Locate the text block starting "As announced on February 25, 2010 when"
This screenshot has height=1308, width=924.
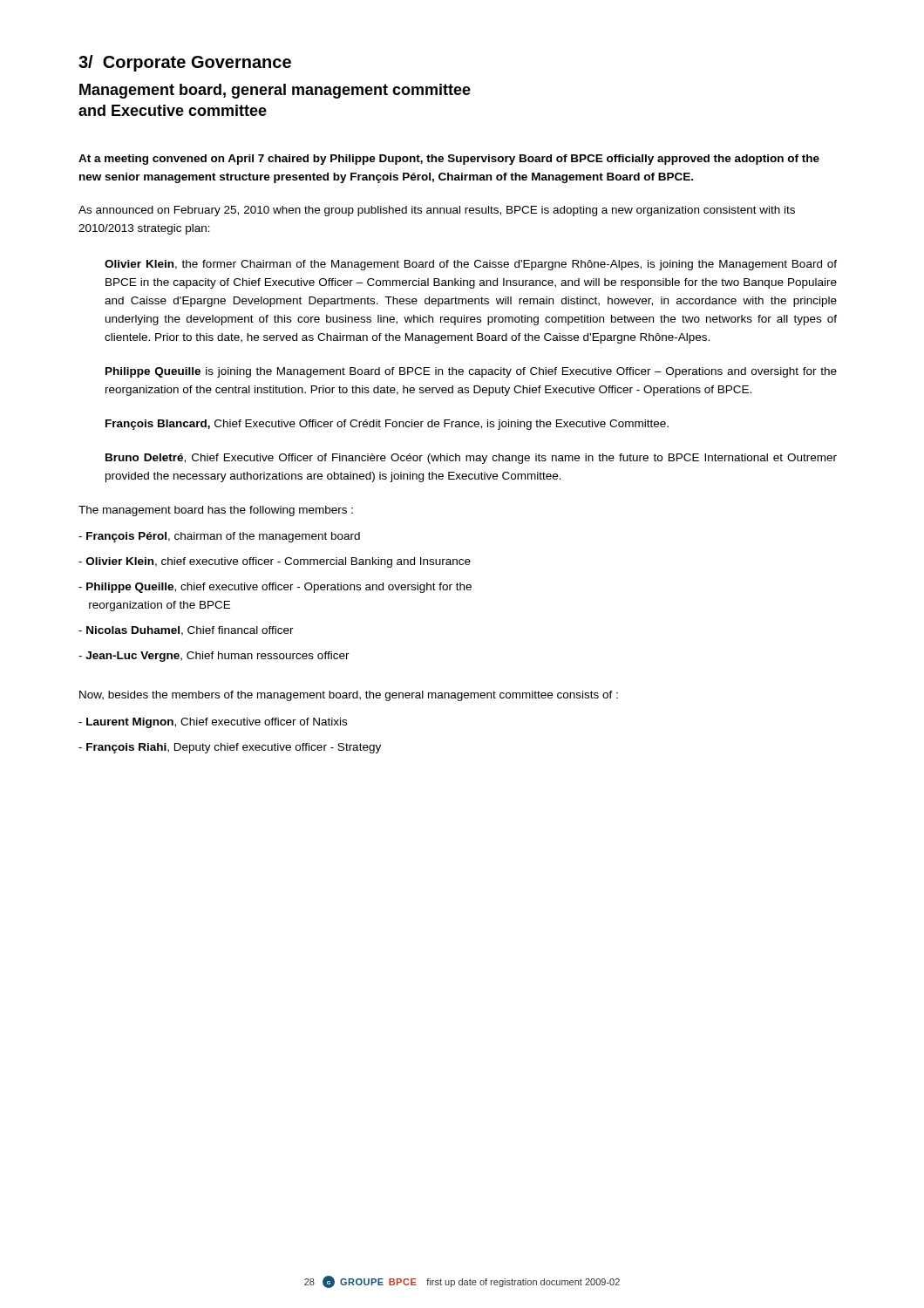pos(437,219)
